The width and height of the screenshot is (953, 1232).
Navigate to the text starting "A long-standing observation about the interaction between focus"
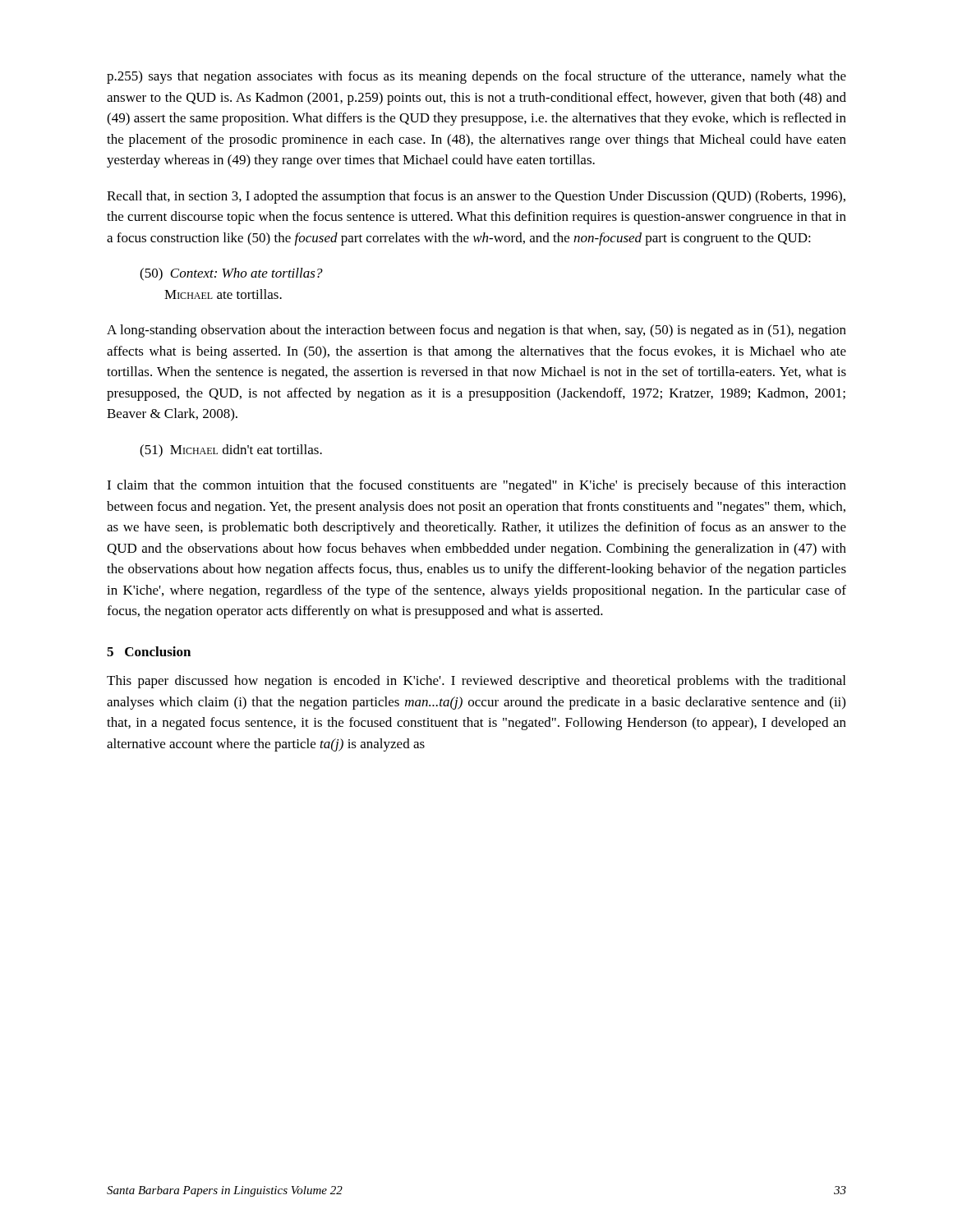pyautogui.click(x=476, y=372)
